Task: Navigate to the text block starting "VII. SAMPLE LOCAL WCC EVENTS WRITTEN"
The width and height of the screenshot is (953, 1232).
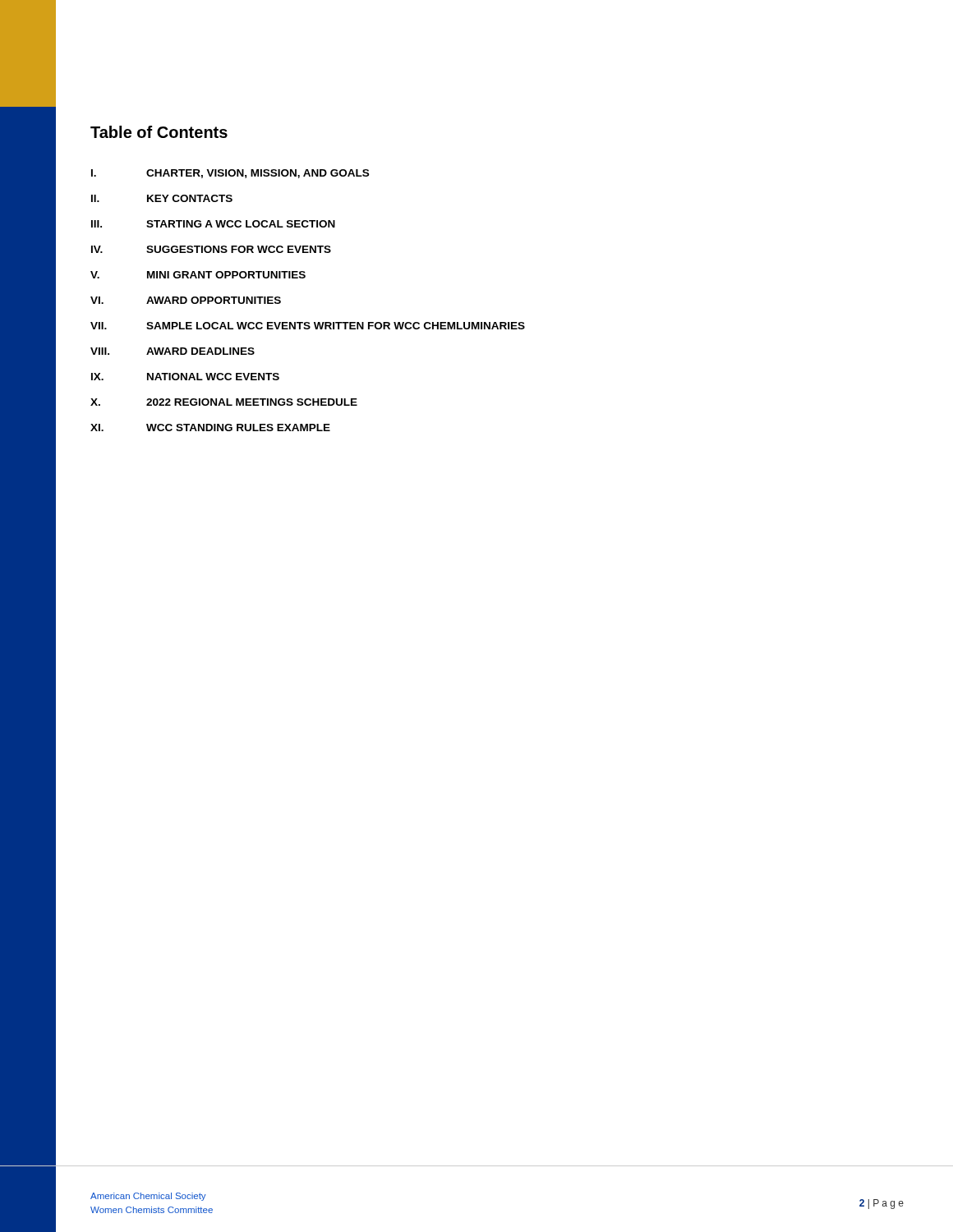Action: click(x=308, y=326)
